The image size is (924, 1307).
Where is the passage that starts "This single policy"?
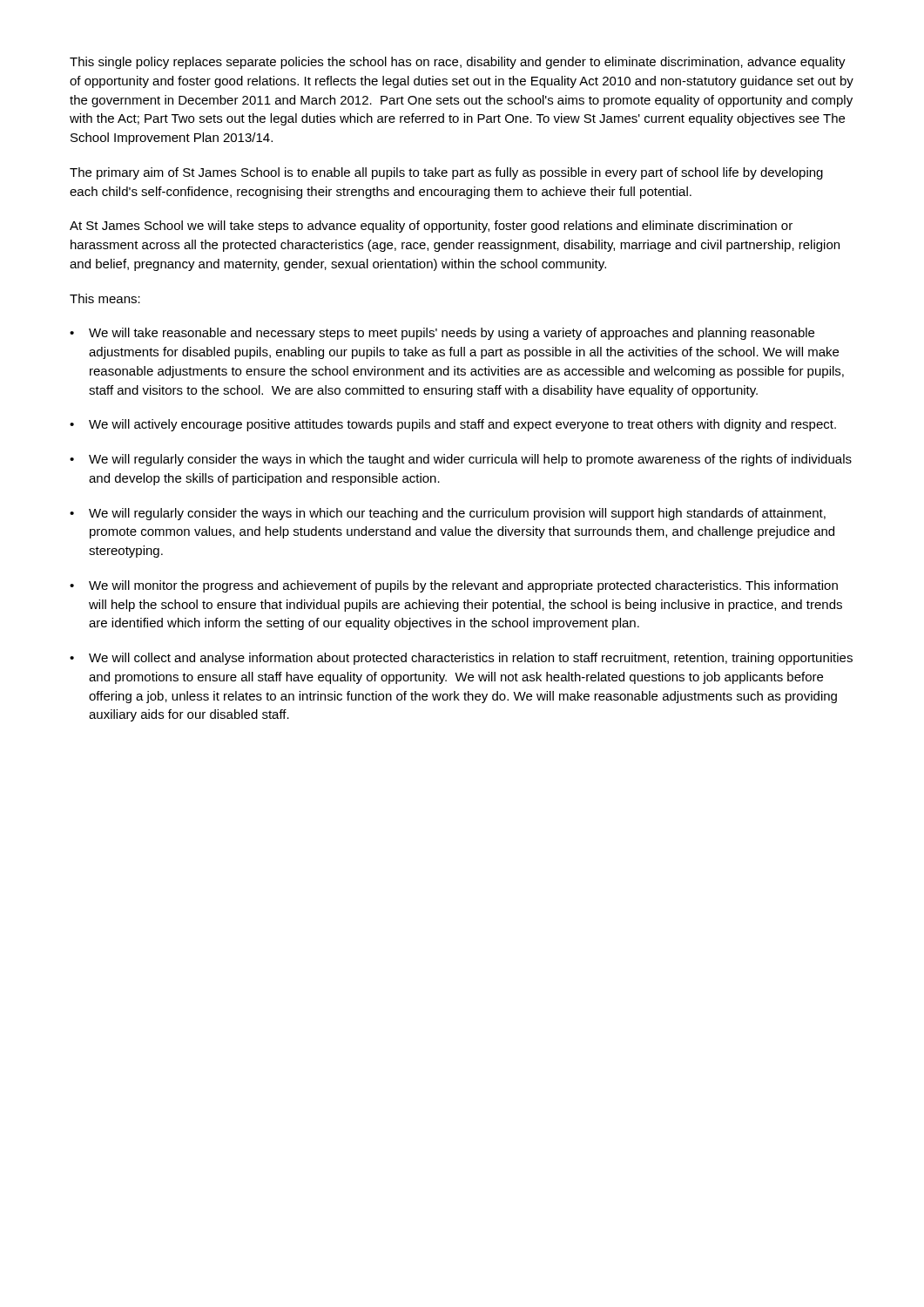tap(461, 99)
